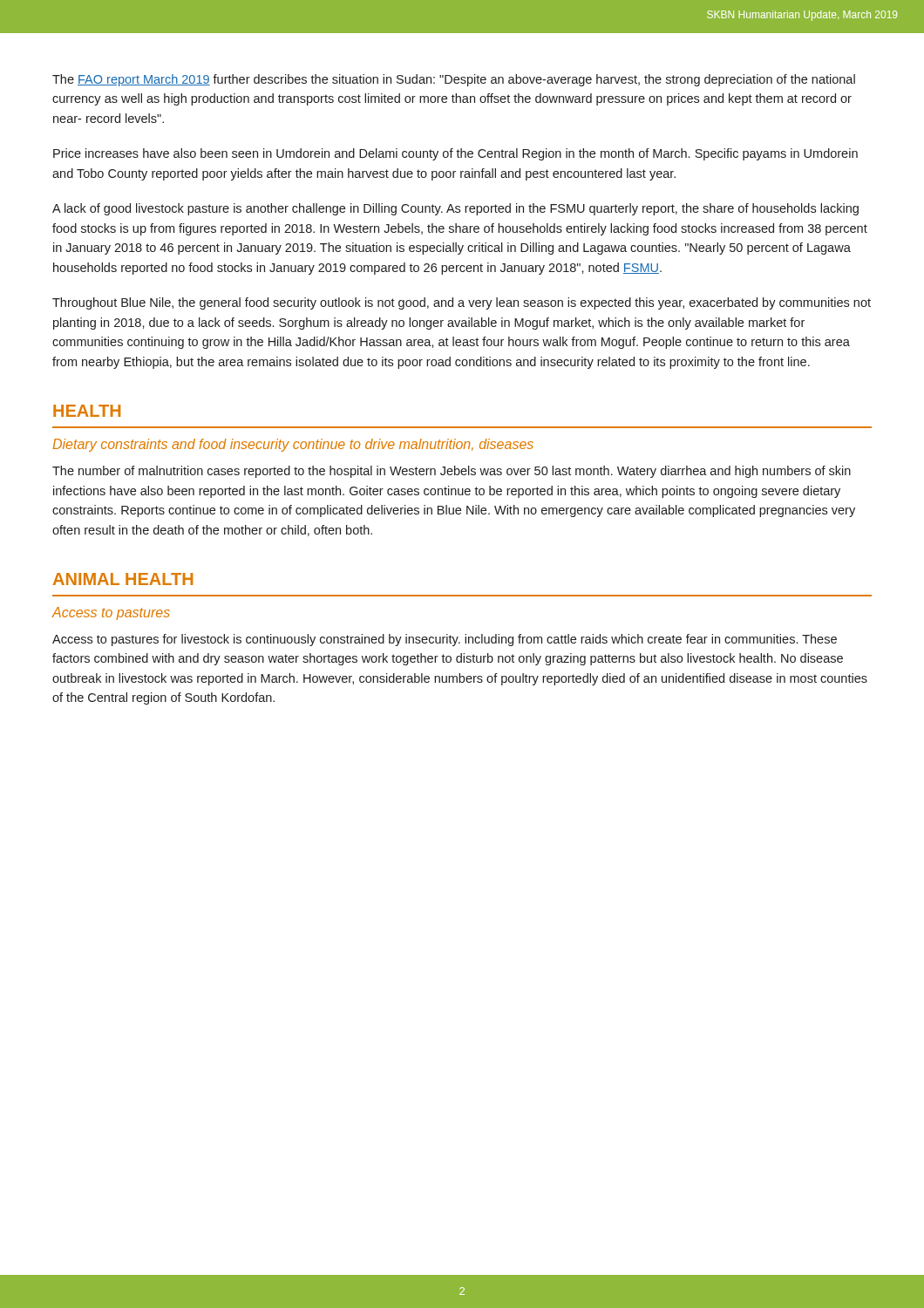This screenshot has width=924, height=1308.
Task: Where is the passage that starts "Throughout Blue Nile, the general food"?
Action: (x=462, y=332)
